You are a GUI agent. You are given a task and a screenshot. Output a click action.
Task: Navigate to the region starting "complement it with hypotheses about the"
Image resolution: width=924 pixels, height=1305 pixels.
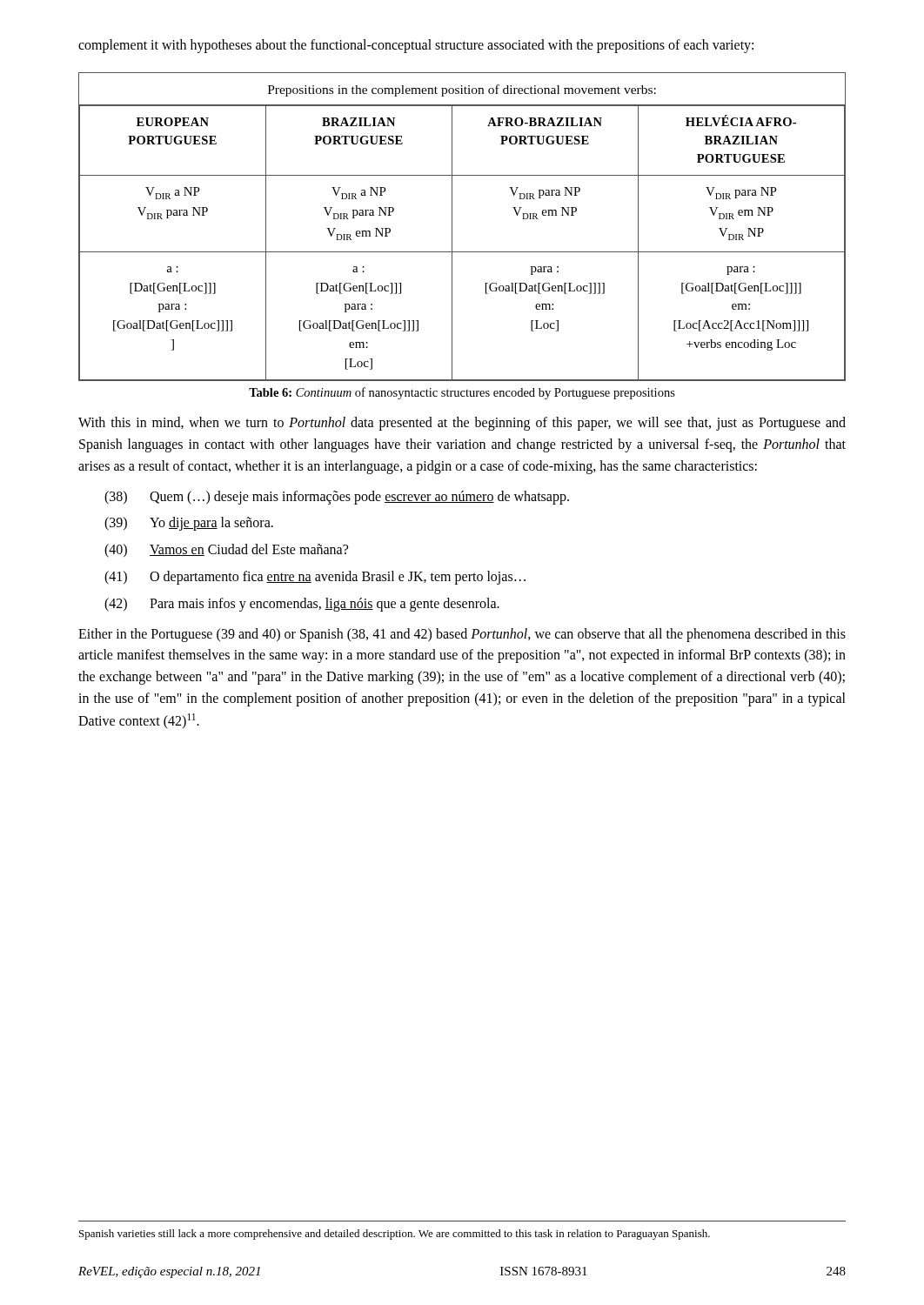click(x=417, y=45)
